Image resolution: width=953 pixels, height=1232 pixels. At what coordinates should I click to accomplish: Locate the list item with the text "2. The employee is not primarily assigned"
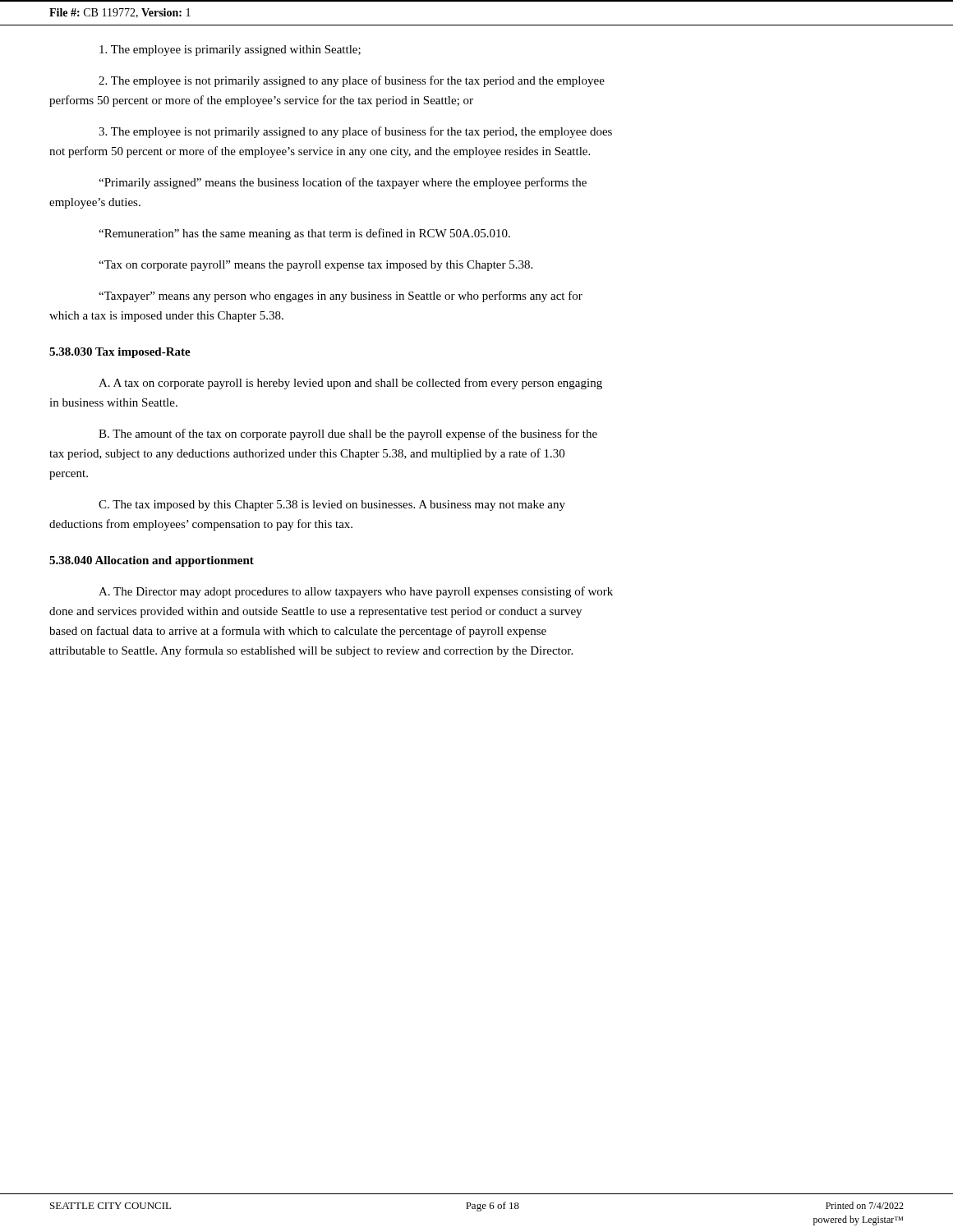[476, 90]
